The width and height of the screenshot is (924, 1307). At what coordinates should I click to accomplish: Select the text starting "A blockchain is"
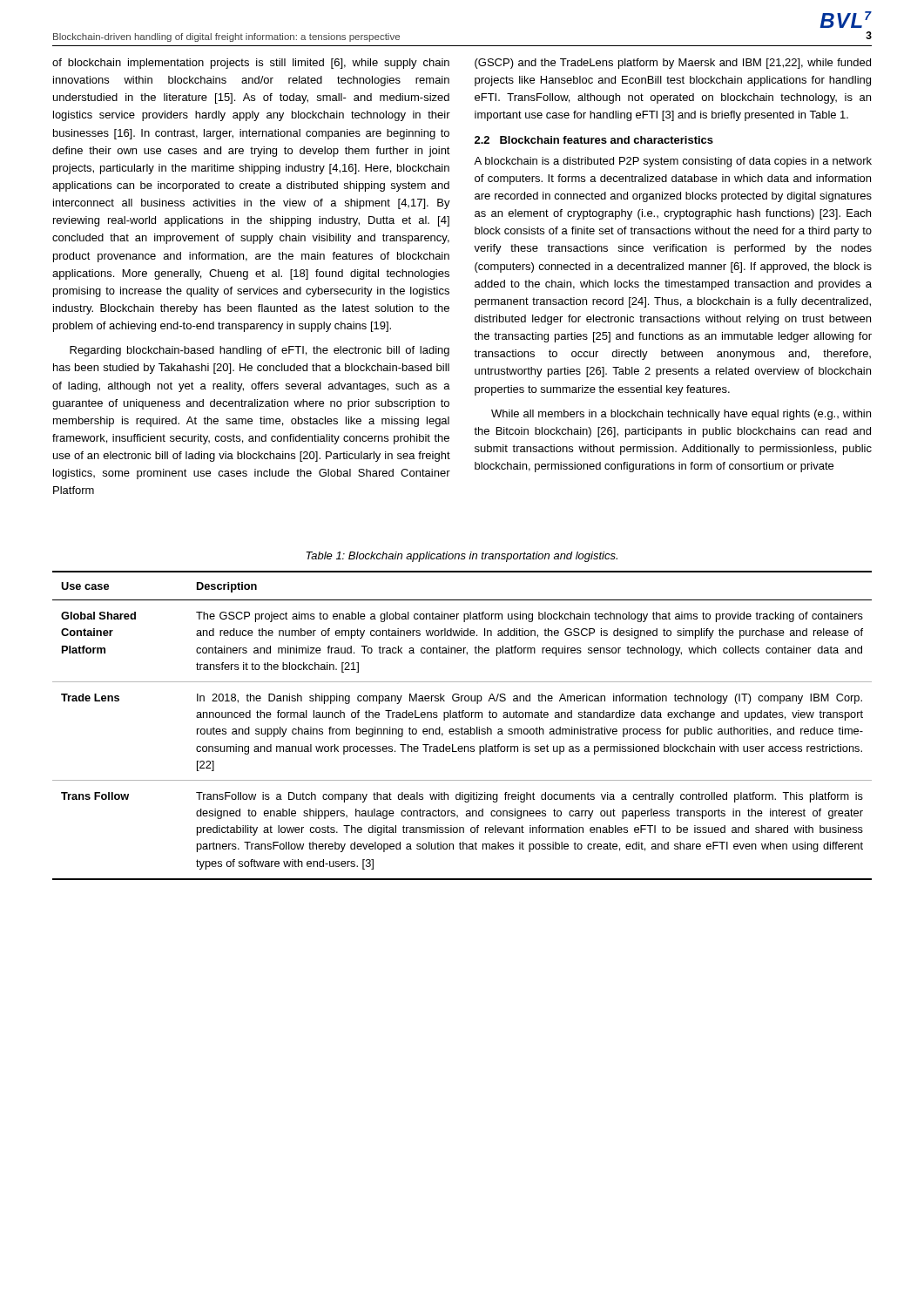point(673,314)
